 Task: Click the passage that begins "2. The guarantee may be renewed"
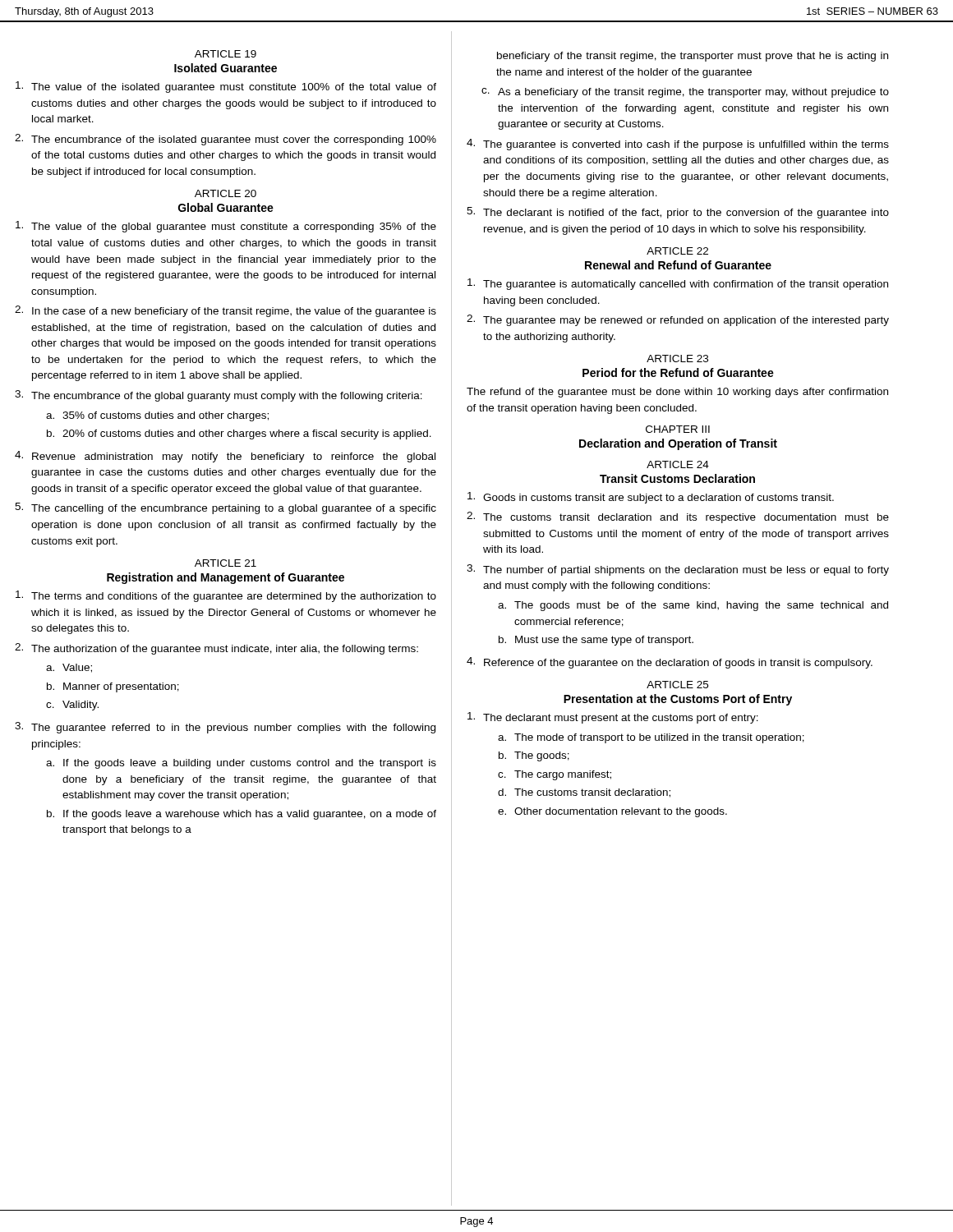[678, 328]
